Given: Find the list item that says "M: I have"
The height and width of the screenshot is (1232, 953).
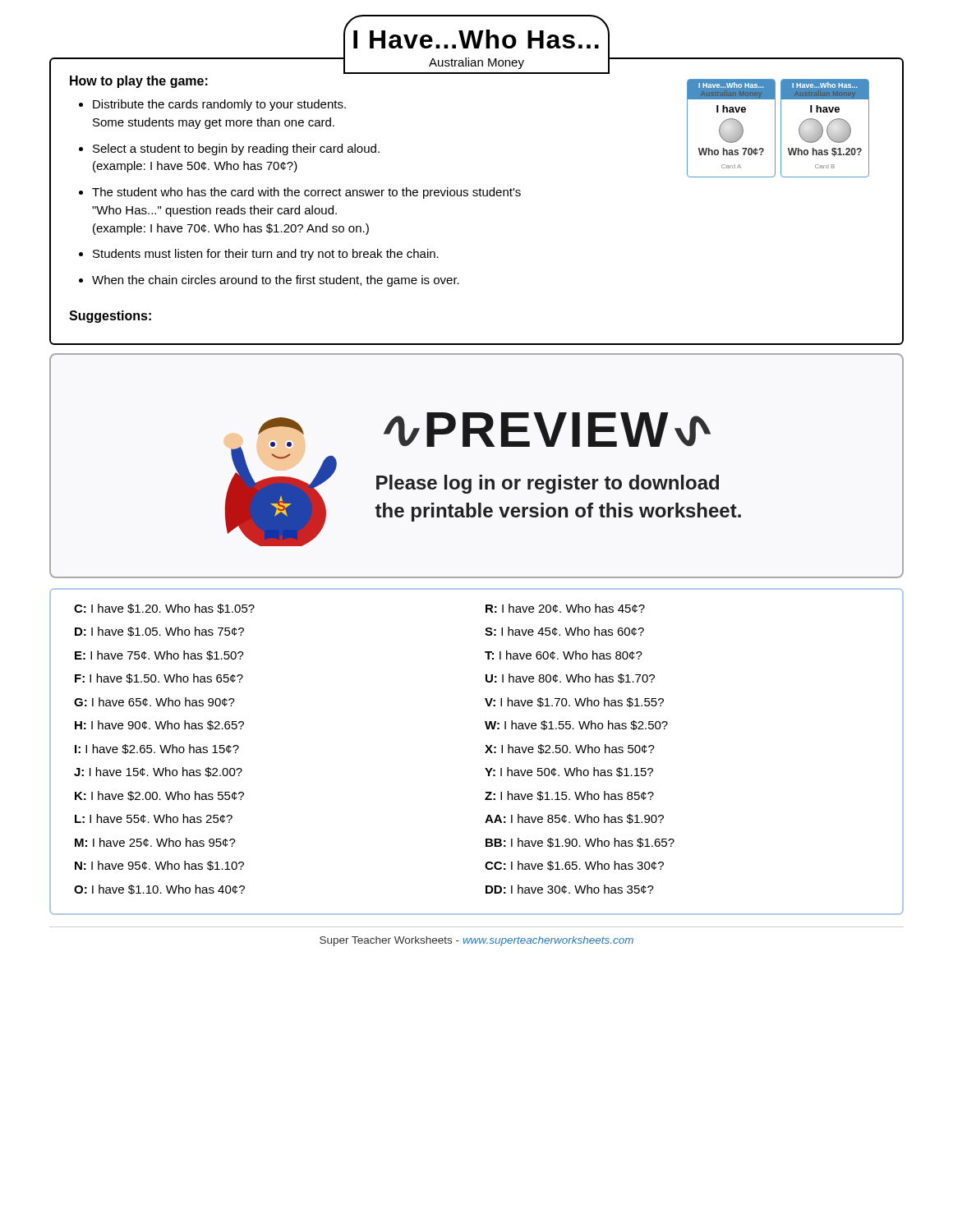Looking at the screenshot, I should pos(155,842).
